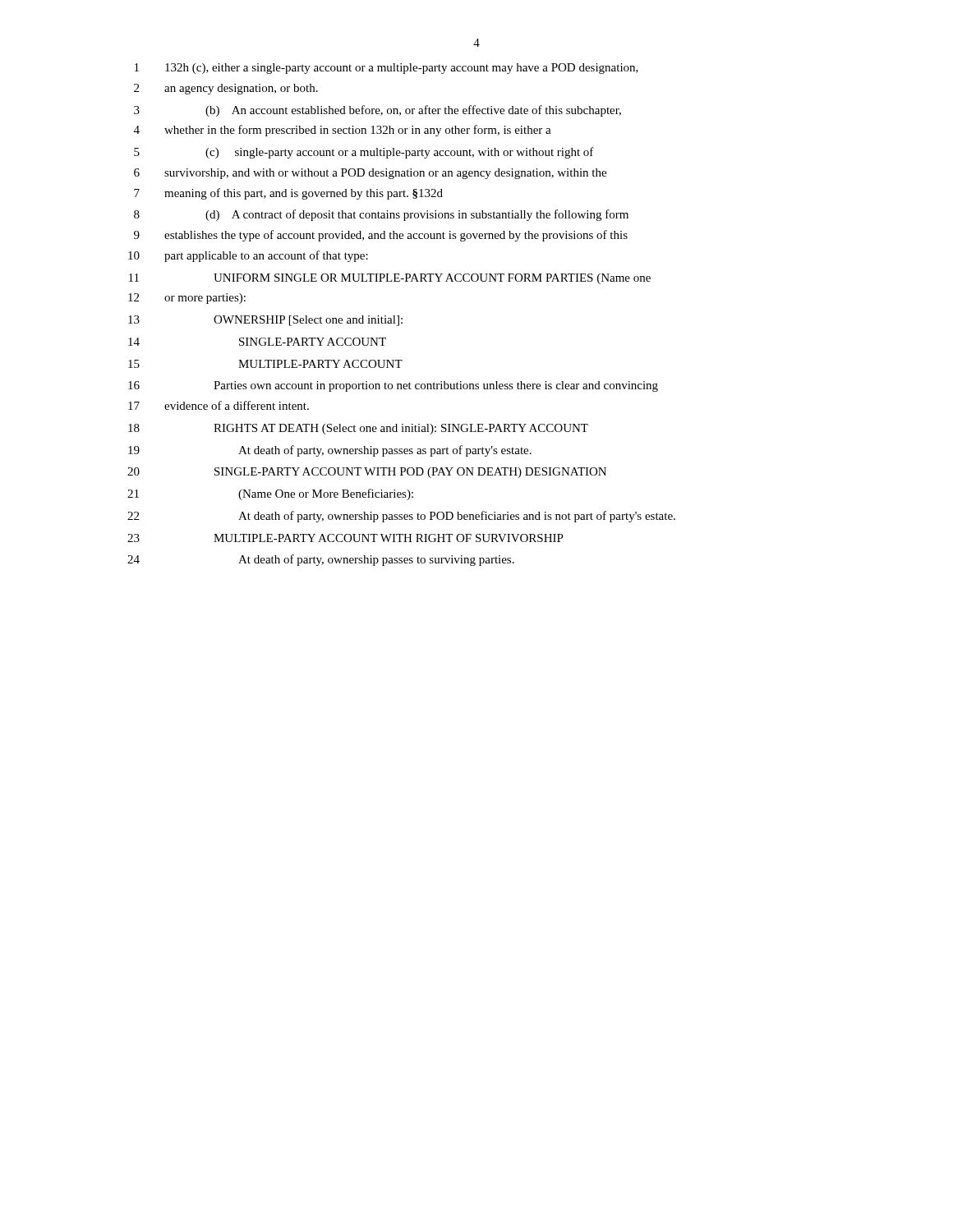Select the passage starting "10 part applicable to an account of that"
Viewport: 953px width, 1232px height.
point(248,256)
